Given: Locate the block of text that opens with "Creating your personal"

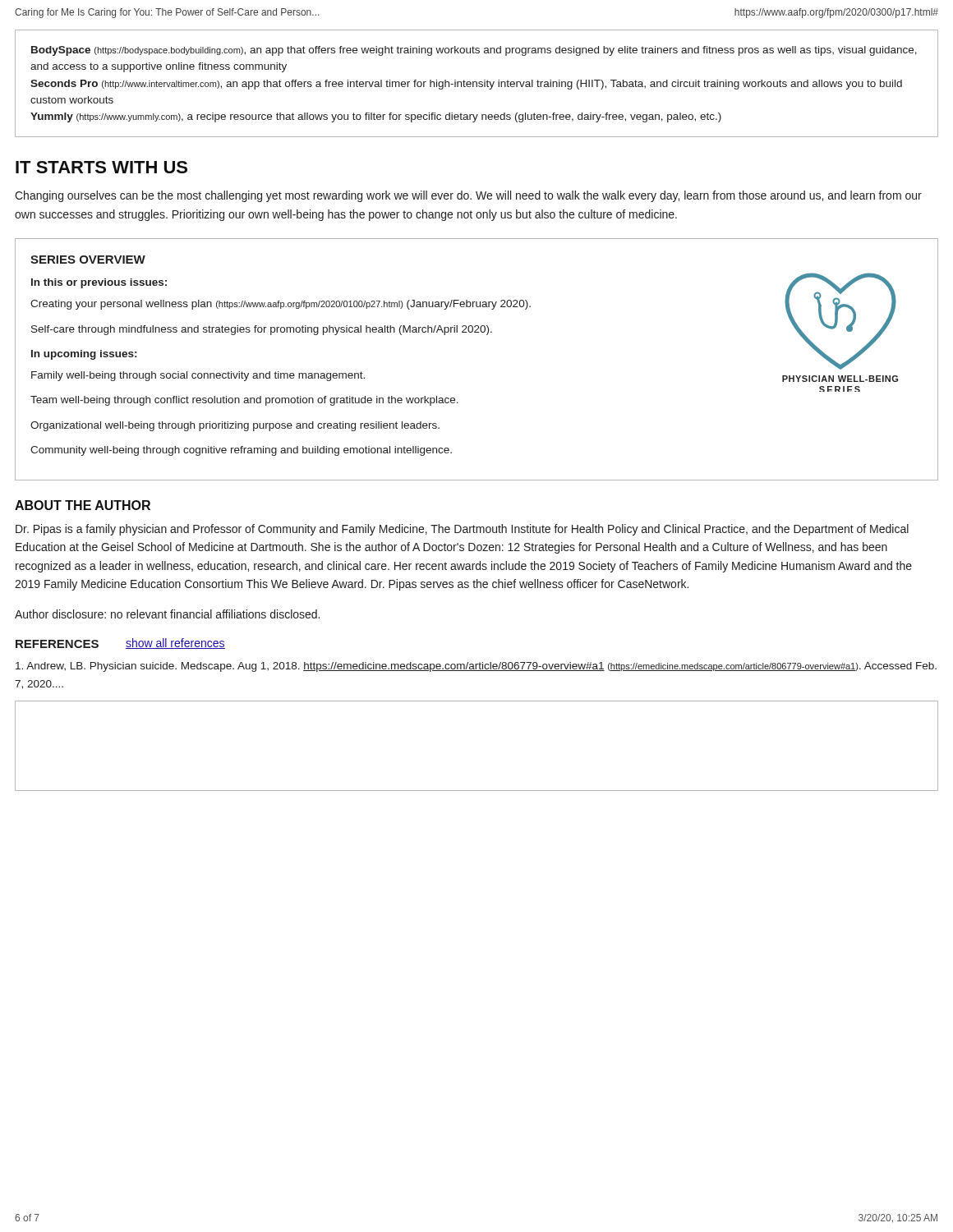Looking at the screenshot, I should 285,304.
